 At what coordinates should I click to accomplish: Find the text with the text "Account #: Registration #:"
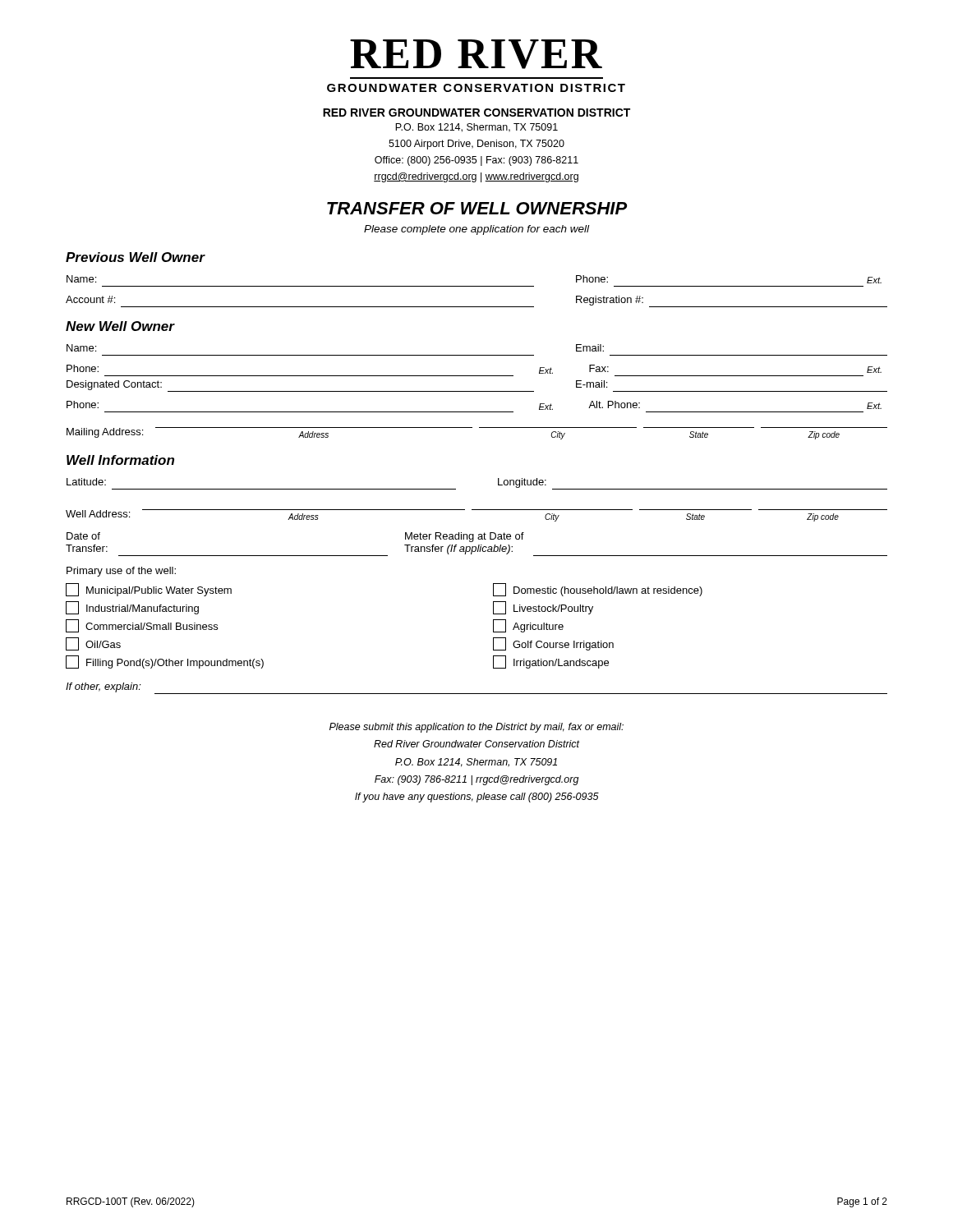(476, 300)
